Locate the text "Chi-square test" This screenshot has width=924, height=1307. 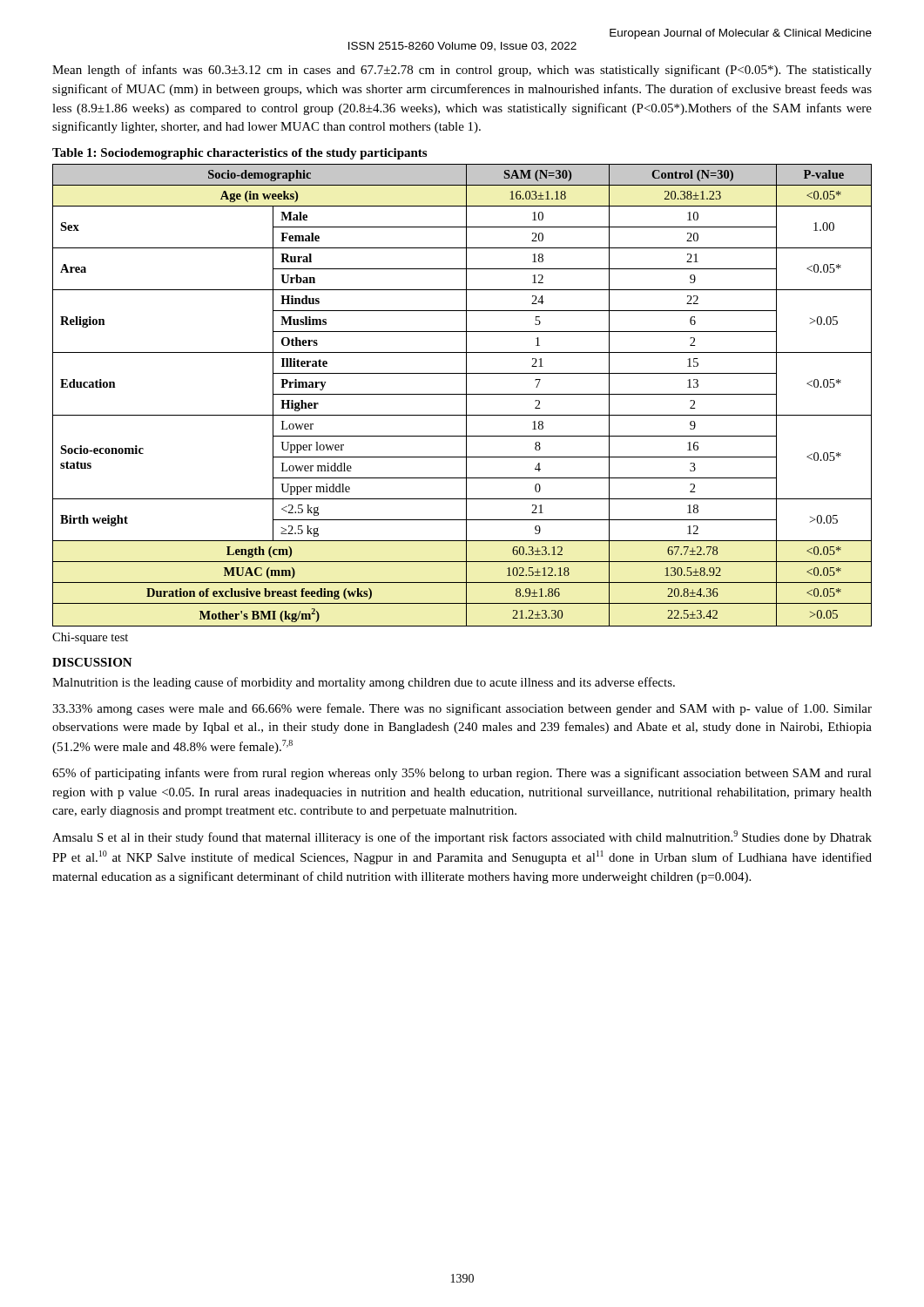tap(90, 637)
